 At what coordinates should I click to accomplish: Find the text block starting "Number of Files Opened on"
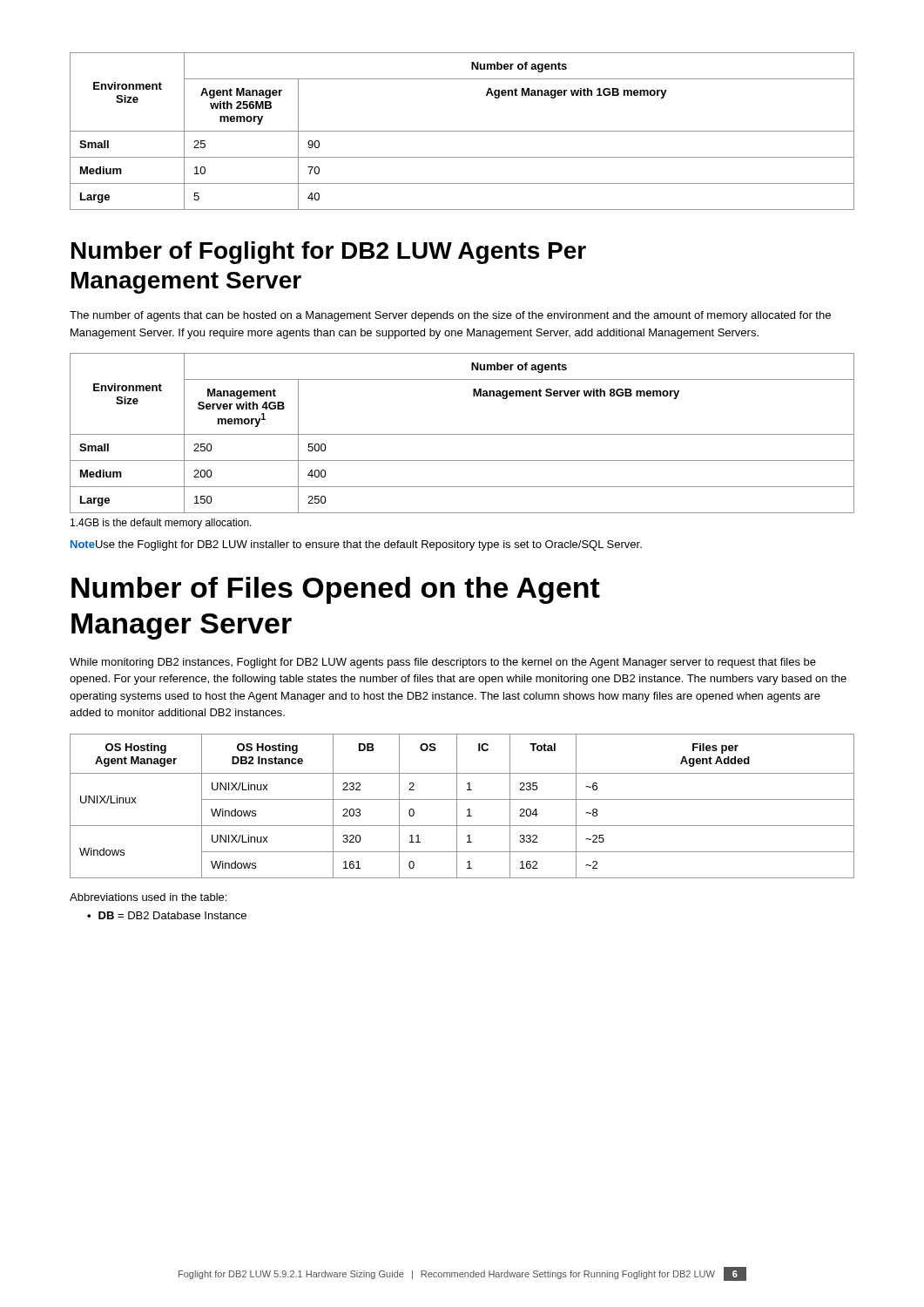335,605
